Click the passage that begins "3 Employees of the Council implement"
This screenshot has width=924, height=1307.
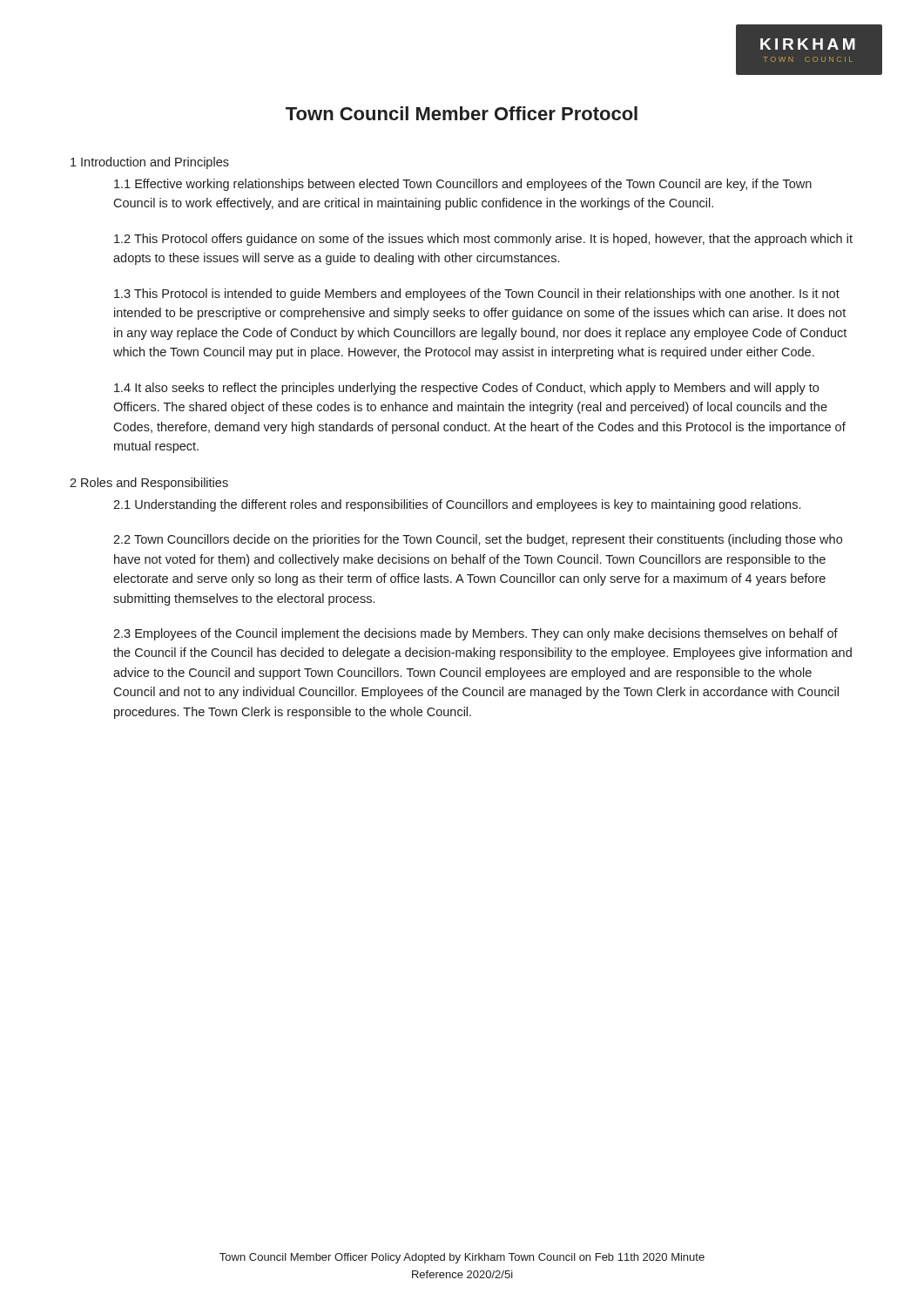tap(483, 673)
